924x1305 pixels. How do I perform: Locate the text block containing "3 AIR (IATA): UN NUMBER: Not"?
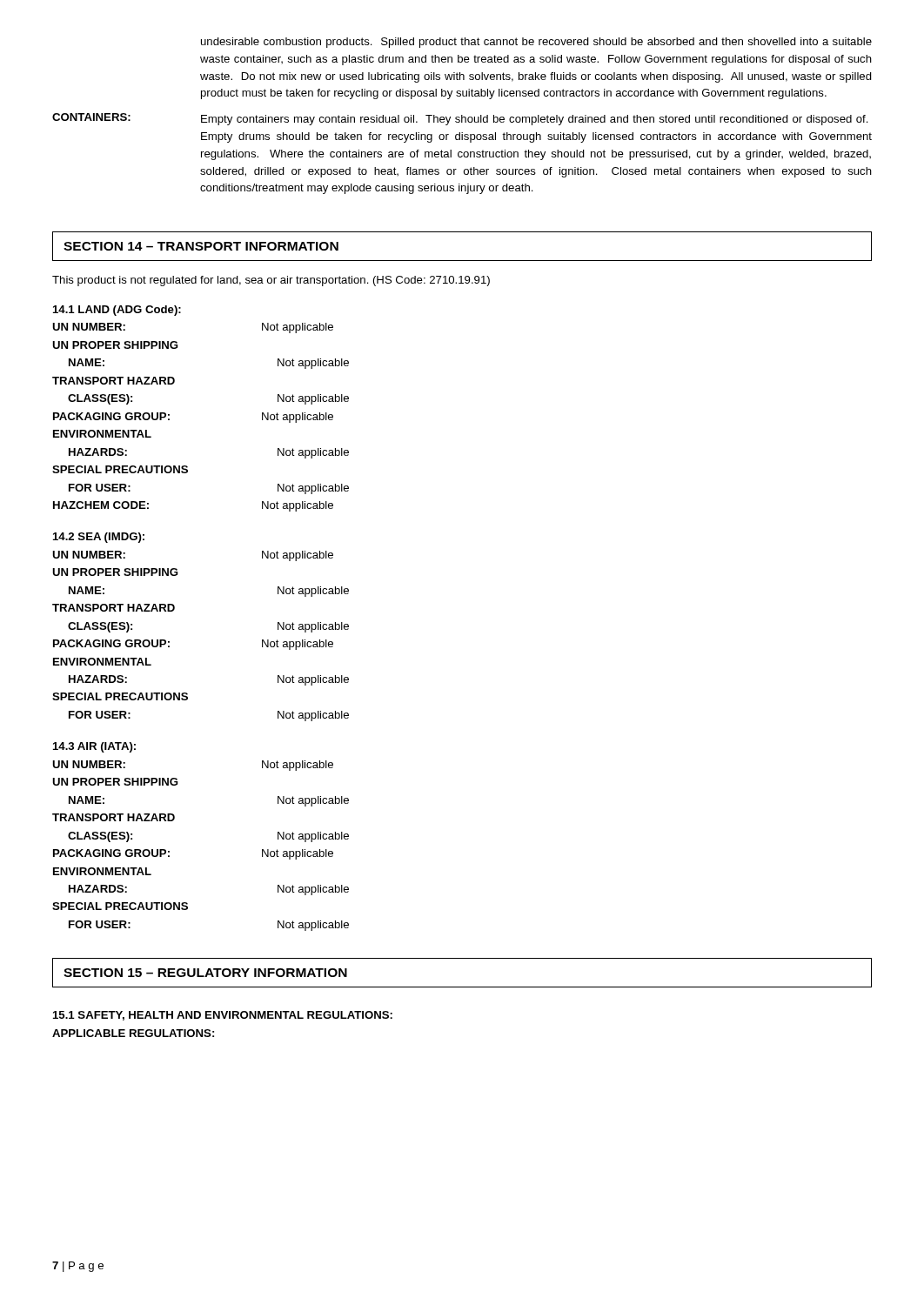tap(94, 747)
